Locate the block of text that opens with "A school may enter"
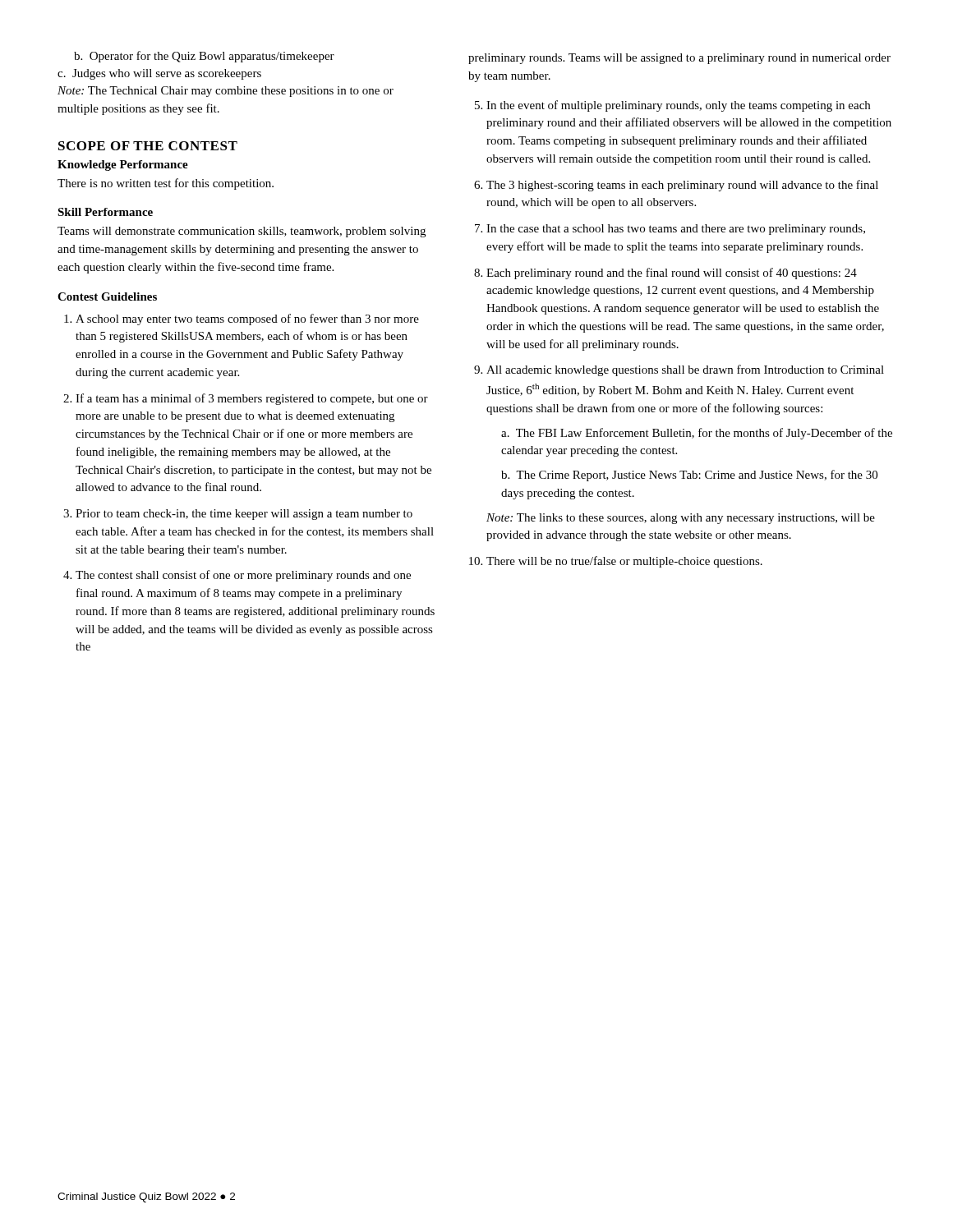The height and width of the screenshot is (1232, 953). point(247,345)
